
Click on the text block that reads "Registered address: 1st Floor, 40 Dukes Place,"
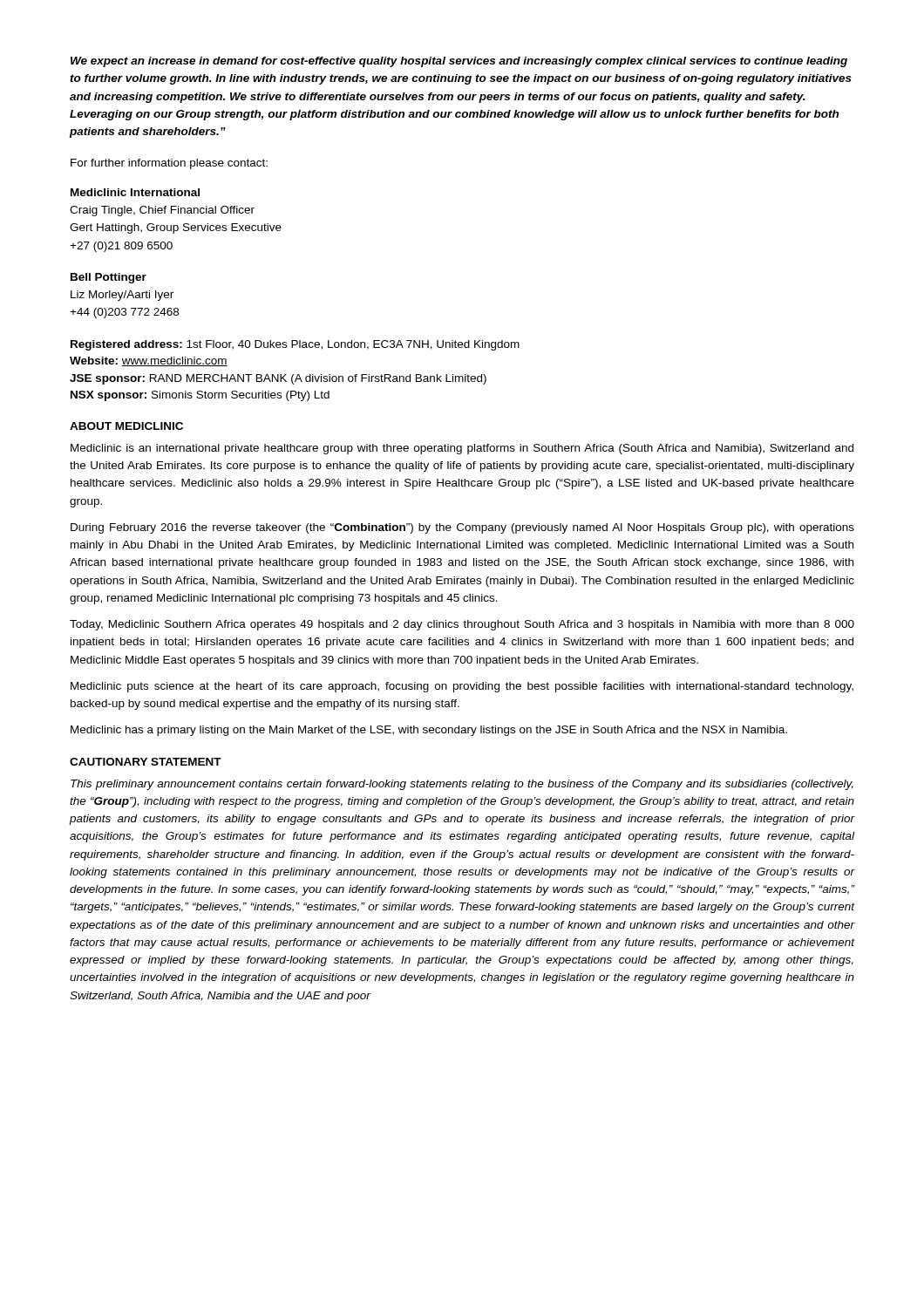(462, 369)
